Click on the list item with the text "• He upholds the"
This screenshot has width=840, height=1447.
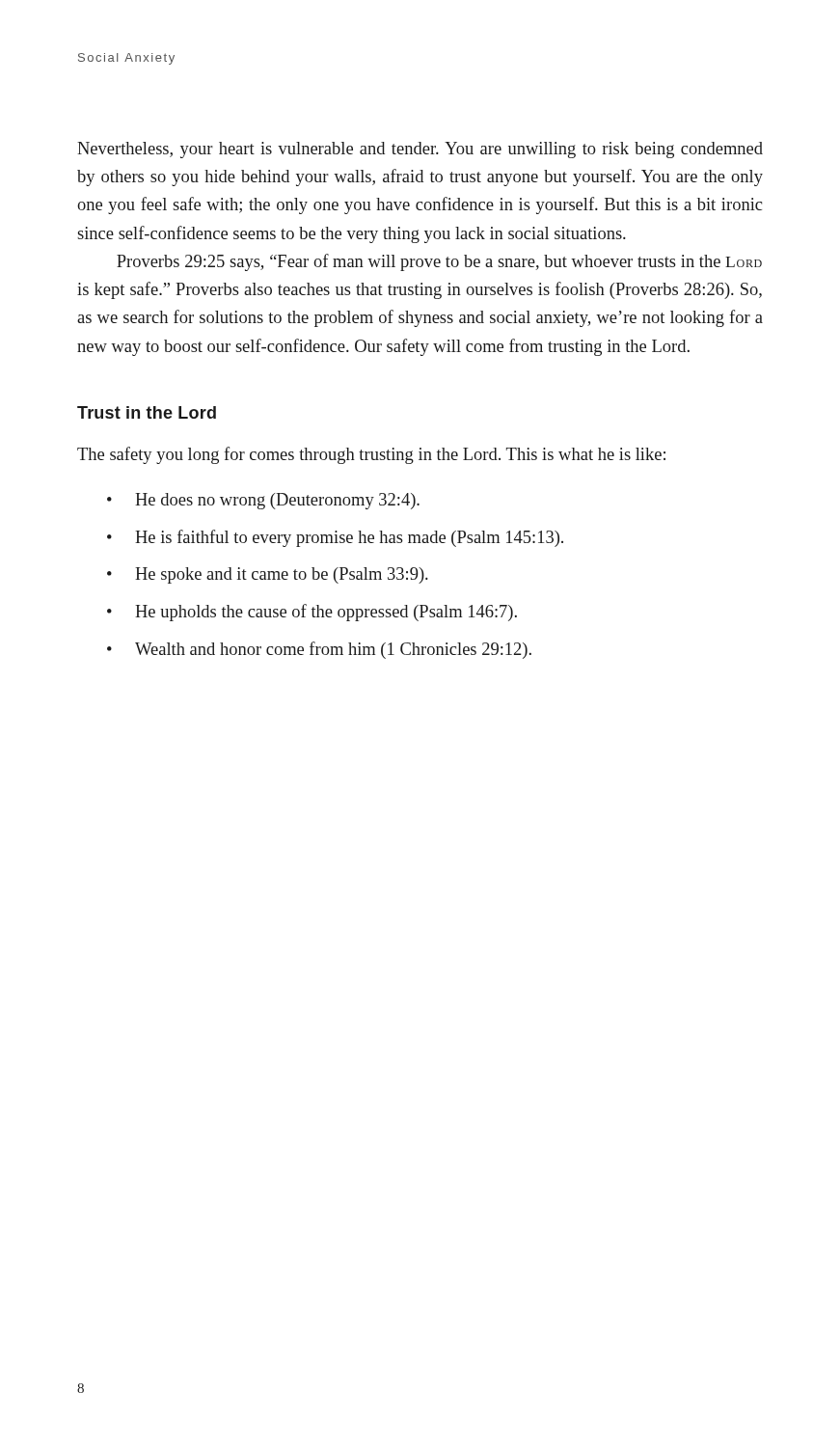coord(312,612)
